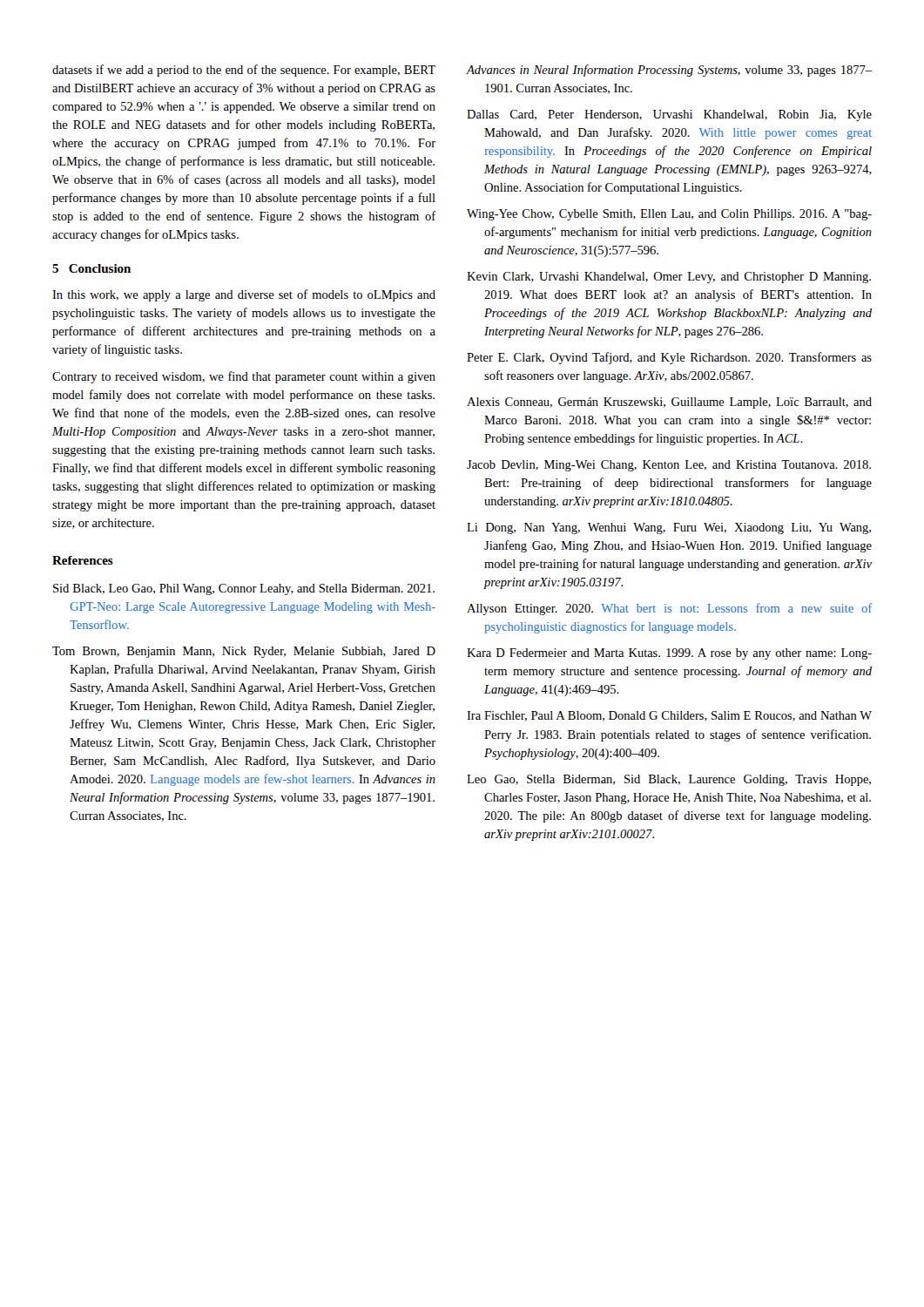Point to the block starting "Kevin Clark, Urvashi Khandelwal,"
The height and width of the screenshot is (1307, 924).
click(669, 304)
